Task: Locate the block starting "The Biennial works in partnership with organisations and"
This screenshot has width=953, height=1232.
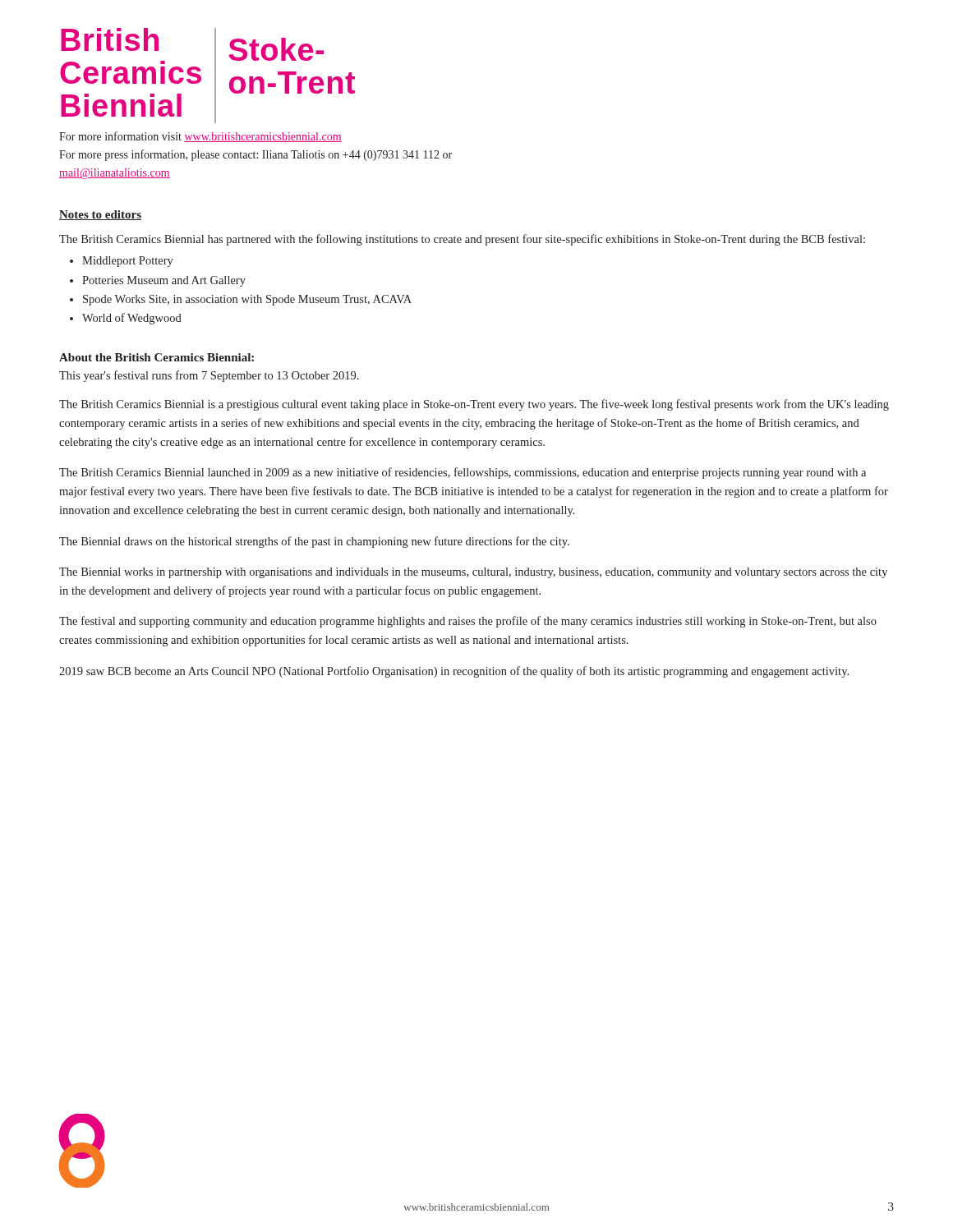Action: (473, 581)
